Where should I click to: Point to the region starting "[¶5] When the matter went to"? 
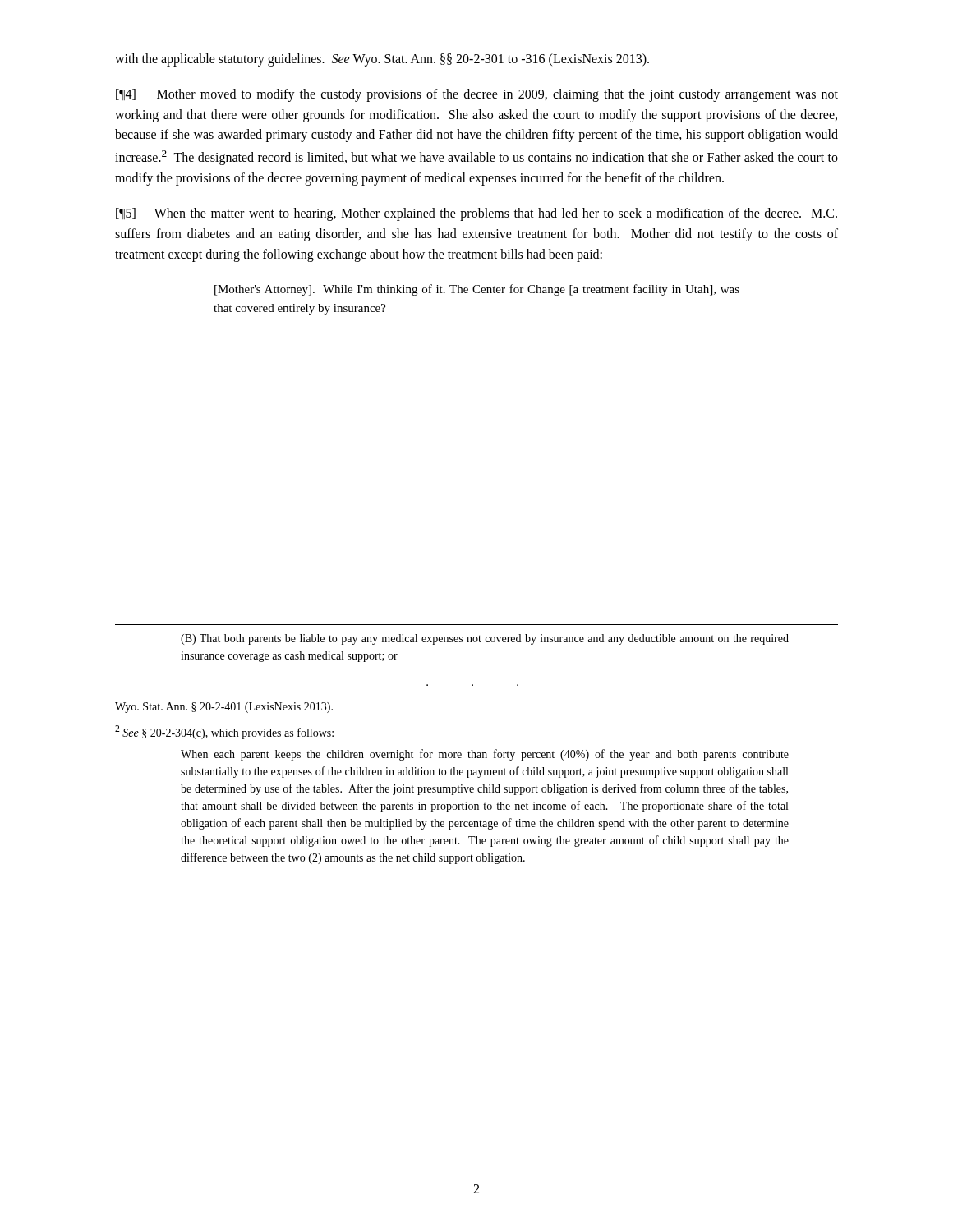tap(476, 234)
